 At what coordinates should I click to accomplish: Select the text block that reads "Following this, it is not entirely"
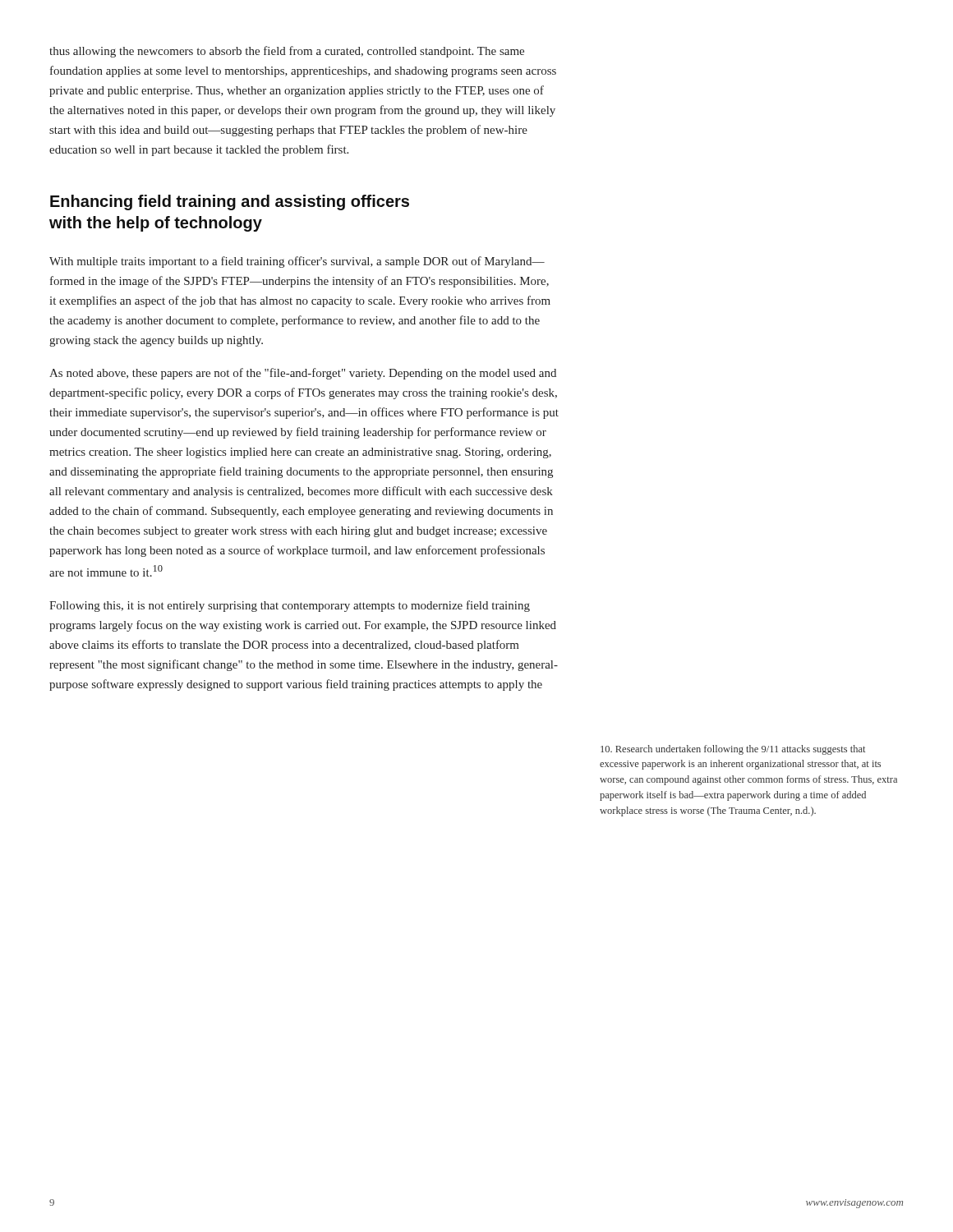304,645
